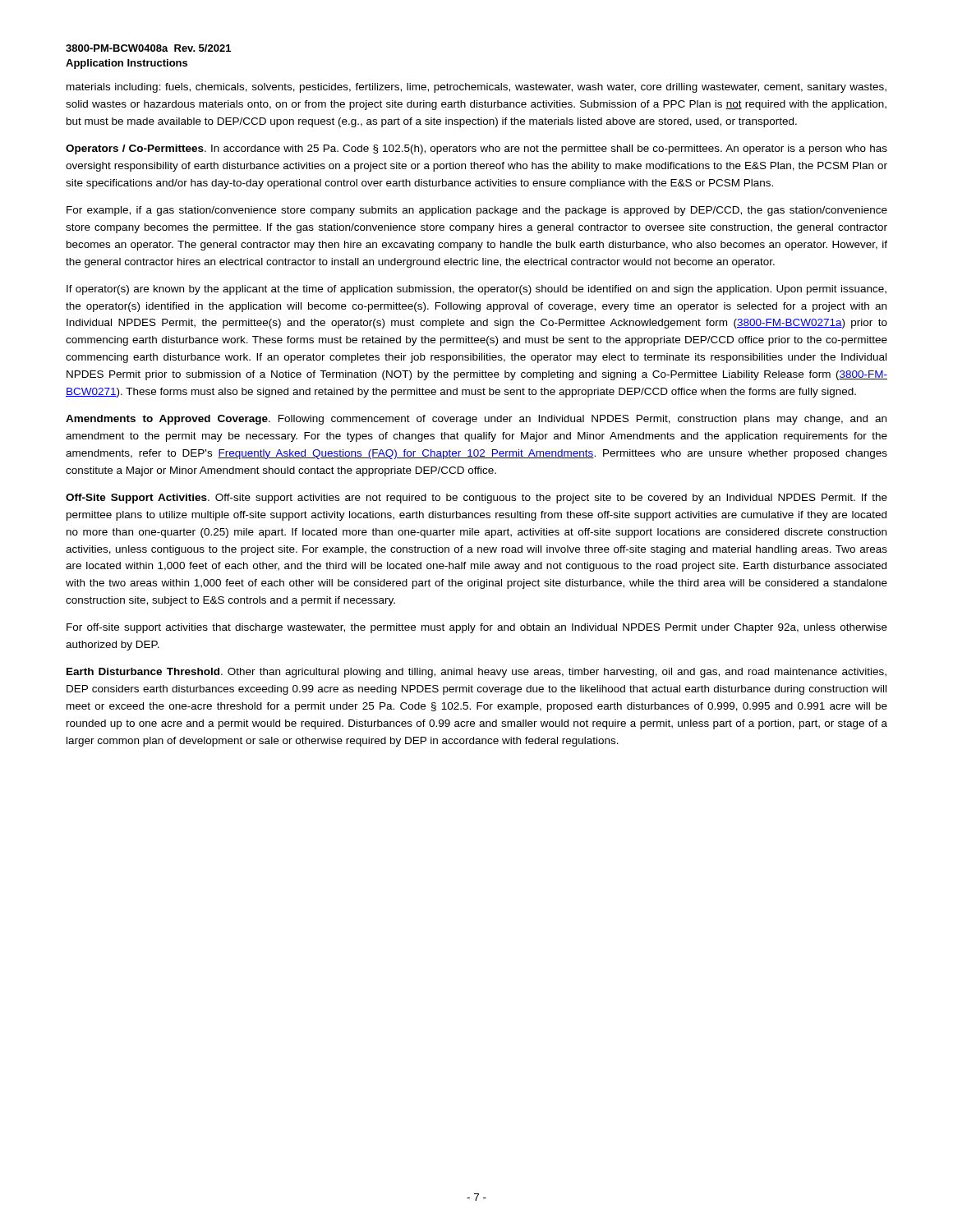Find the block on this page that starts "For example, if a gas station/convenience"
The width and height of the screenshot is (953, 1232).
pos(476,236)
